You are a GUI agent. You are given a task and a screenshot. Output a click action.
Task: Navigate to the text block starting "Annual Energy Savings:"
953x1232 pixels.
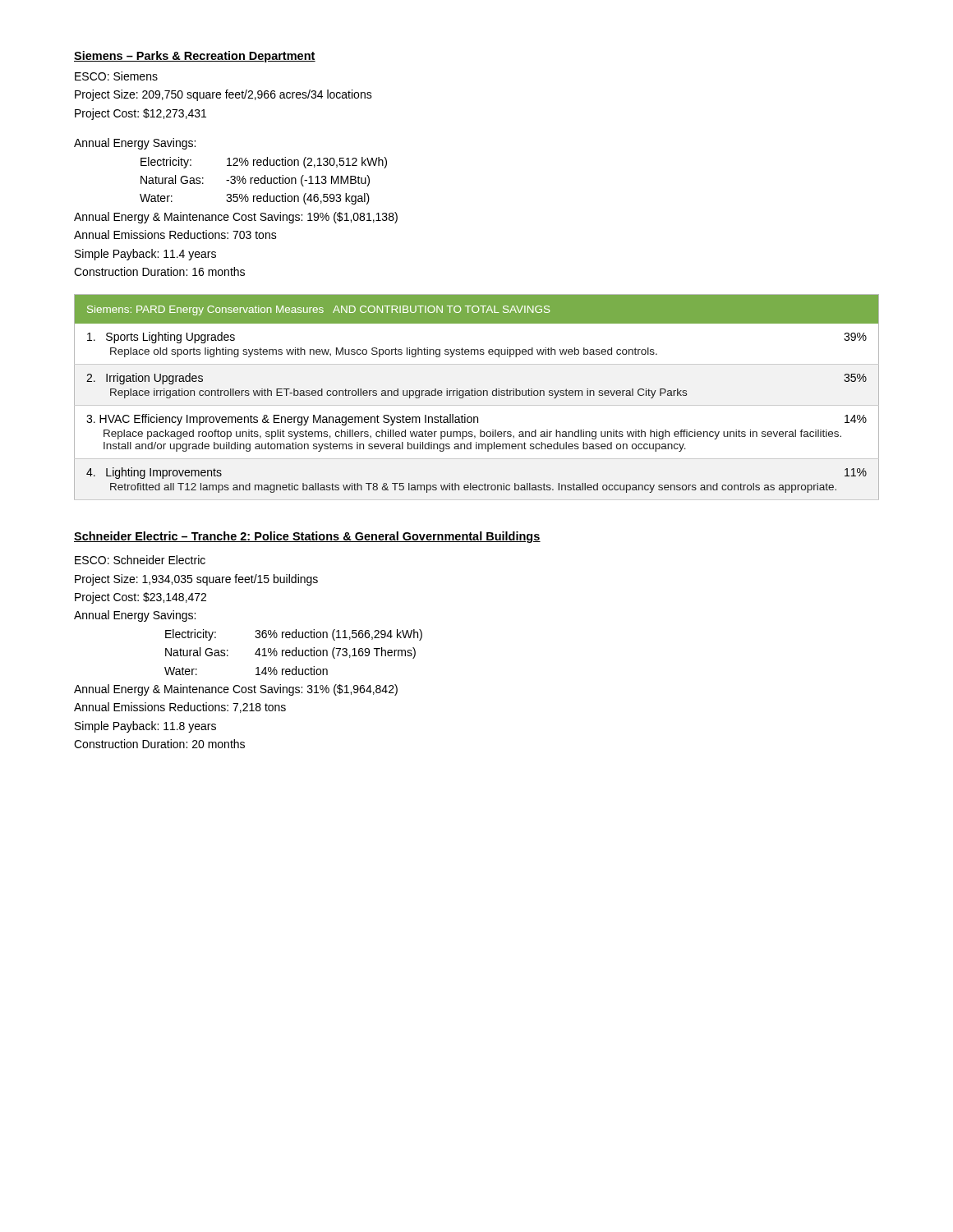pyautogui.click(x=135, y=144)
